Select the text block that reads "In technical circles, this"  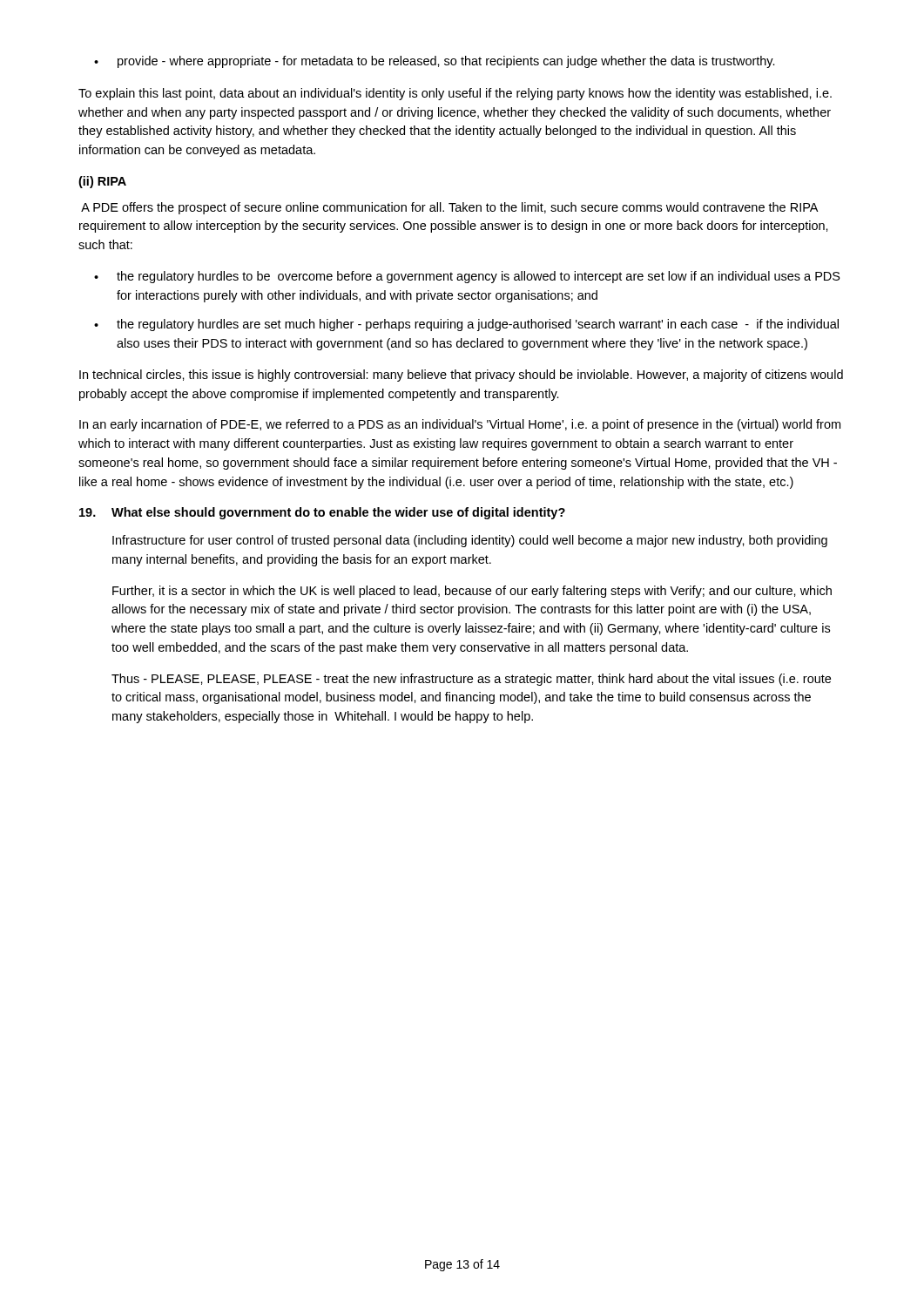click(x=462, y=385)
